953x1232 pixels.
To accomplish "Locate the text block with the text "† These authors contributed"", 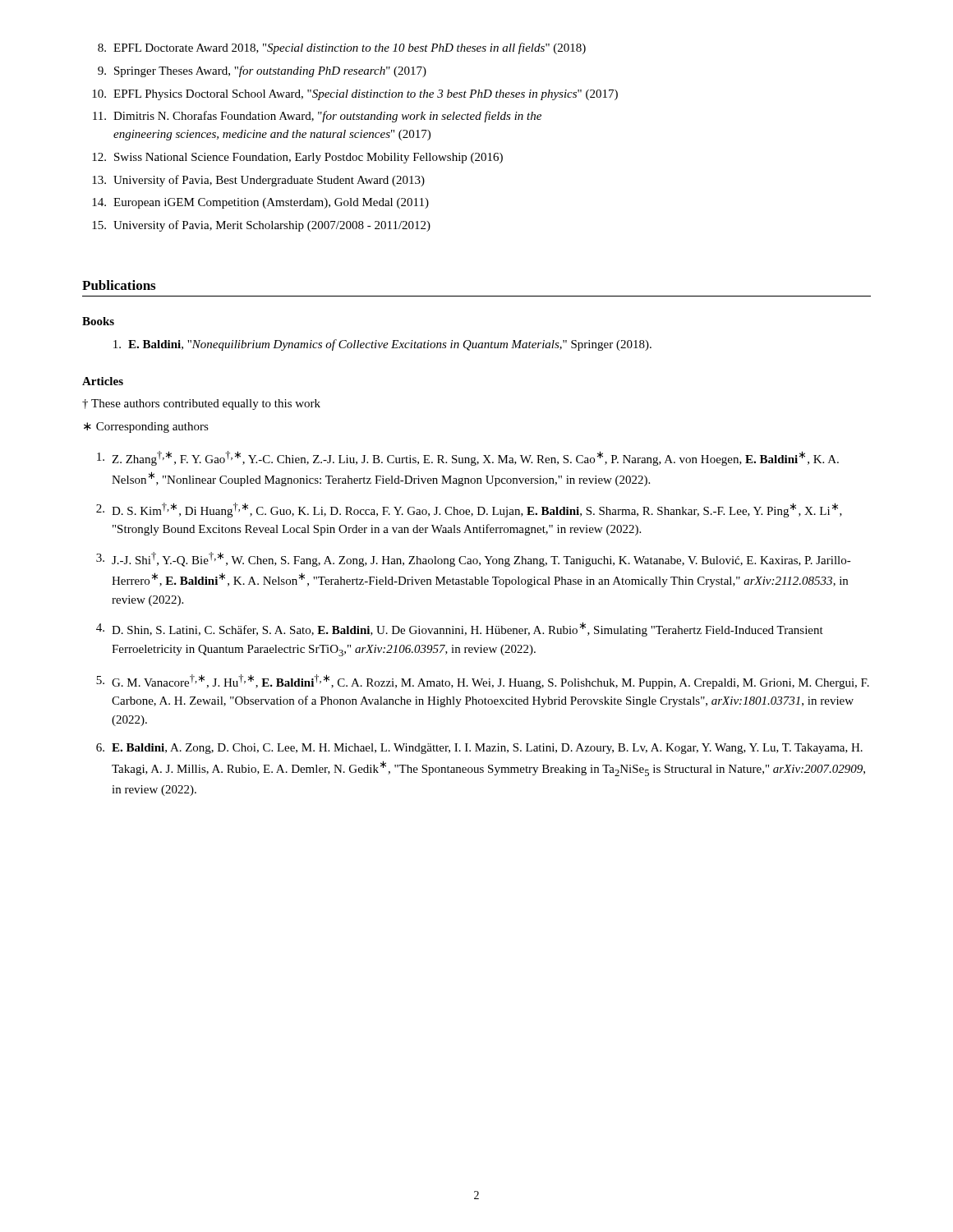I will point(201,403).
